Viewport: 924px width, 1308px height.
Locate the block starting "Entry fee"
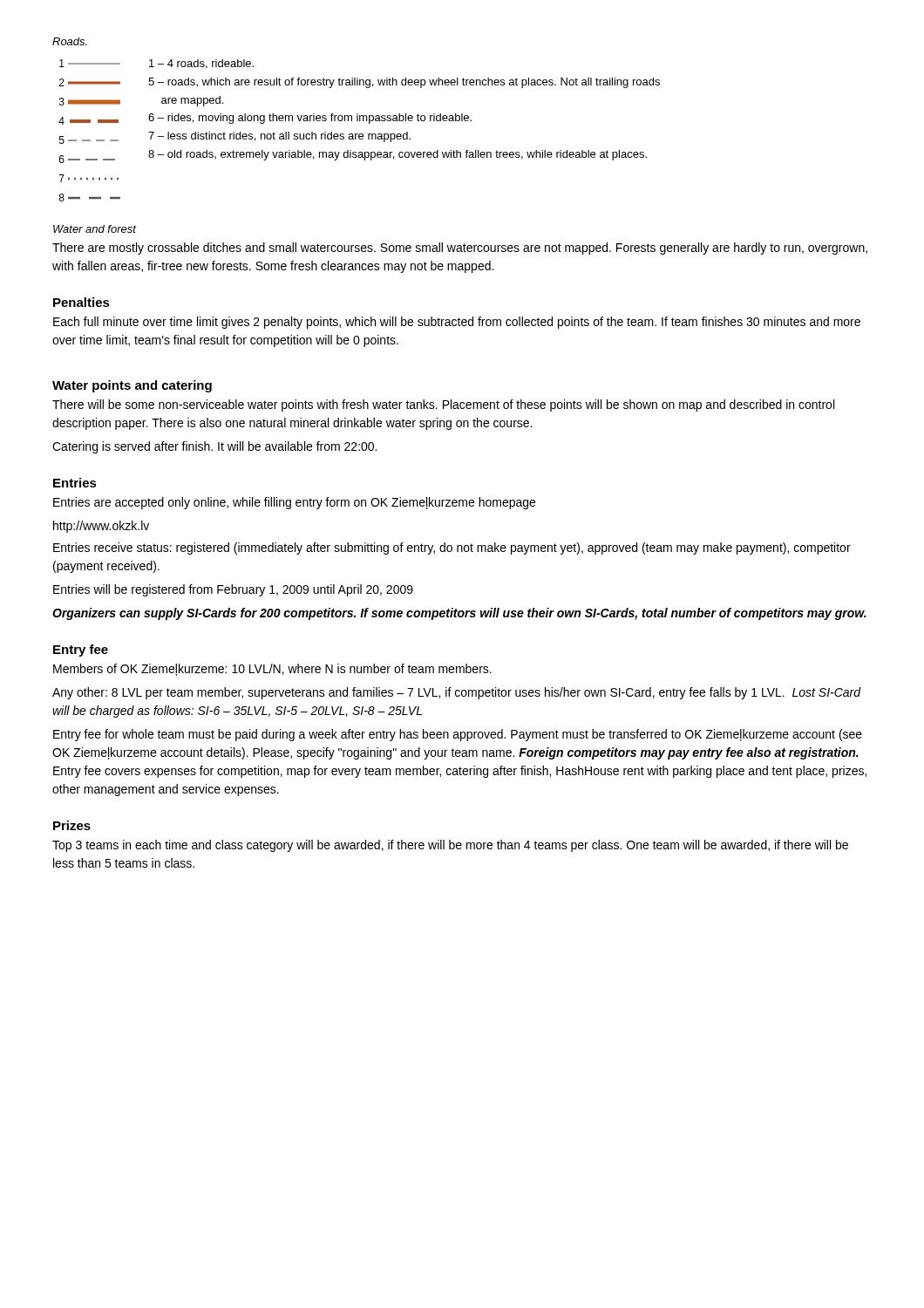(80, 649)
